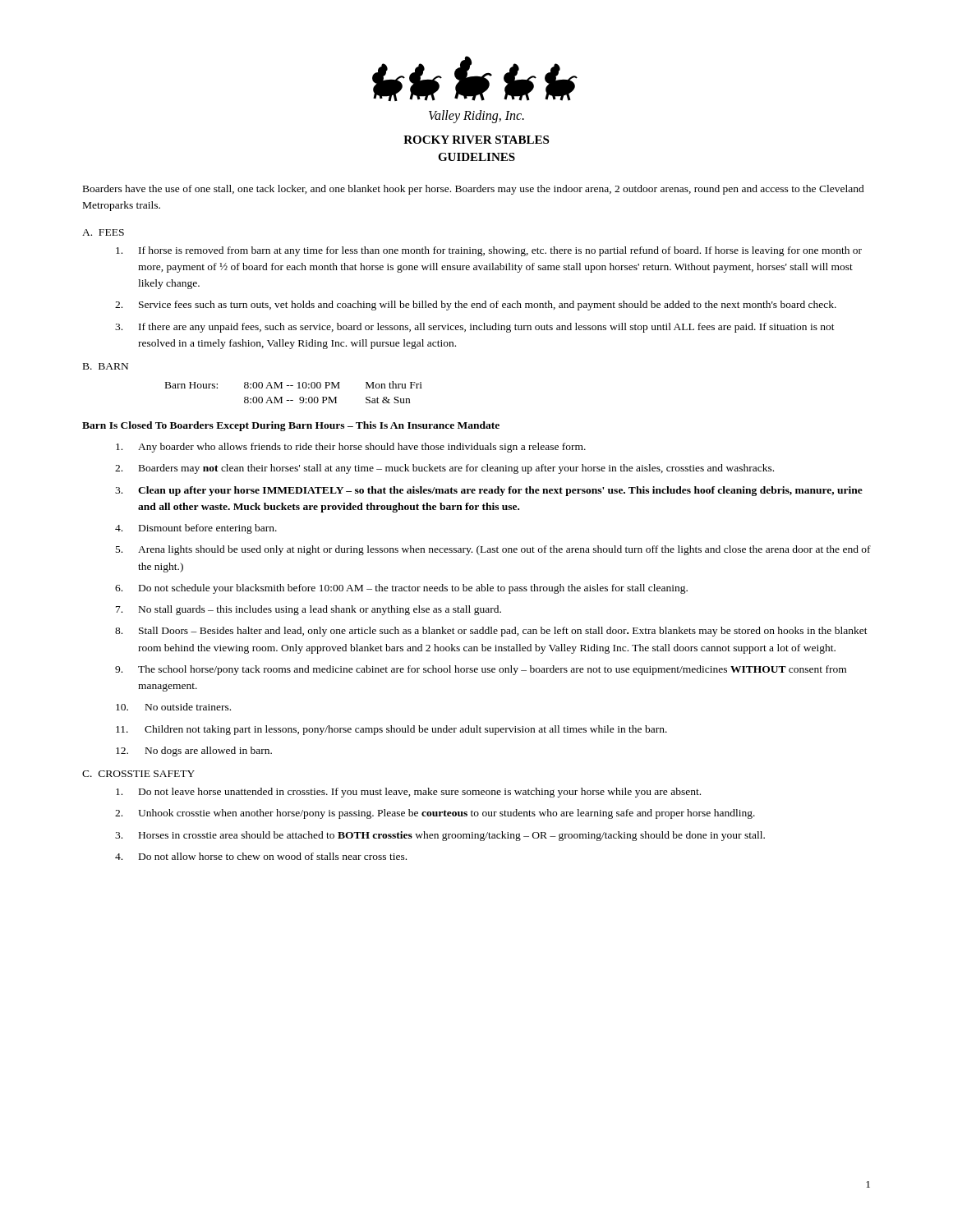Image resolution: width=953 pixels, height=1232 pixels.
Task: Click the passage that begins "Barn Is Closed To"
Action: tap(291, 425)
